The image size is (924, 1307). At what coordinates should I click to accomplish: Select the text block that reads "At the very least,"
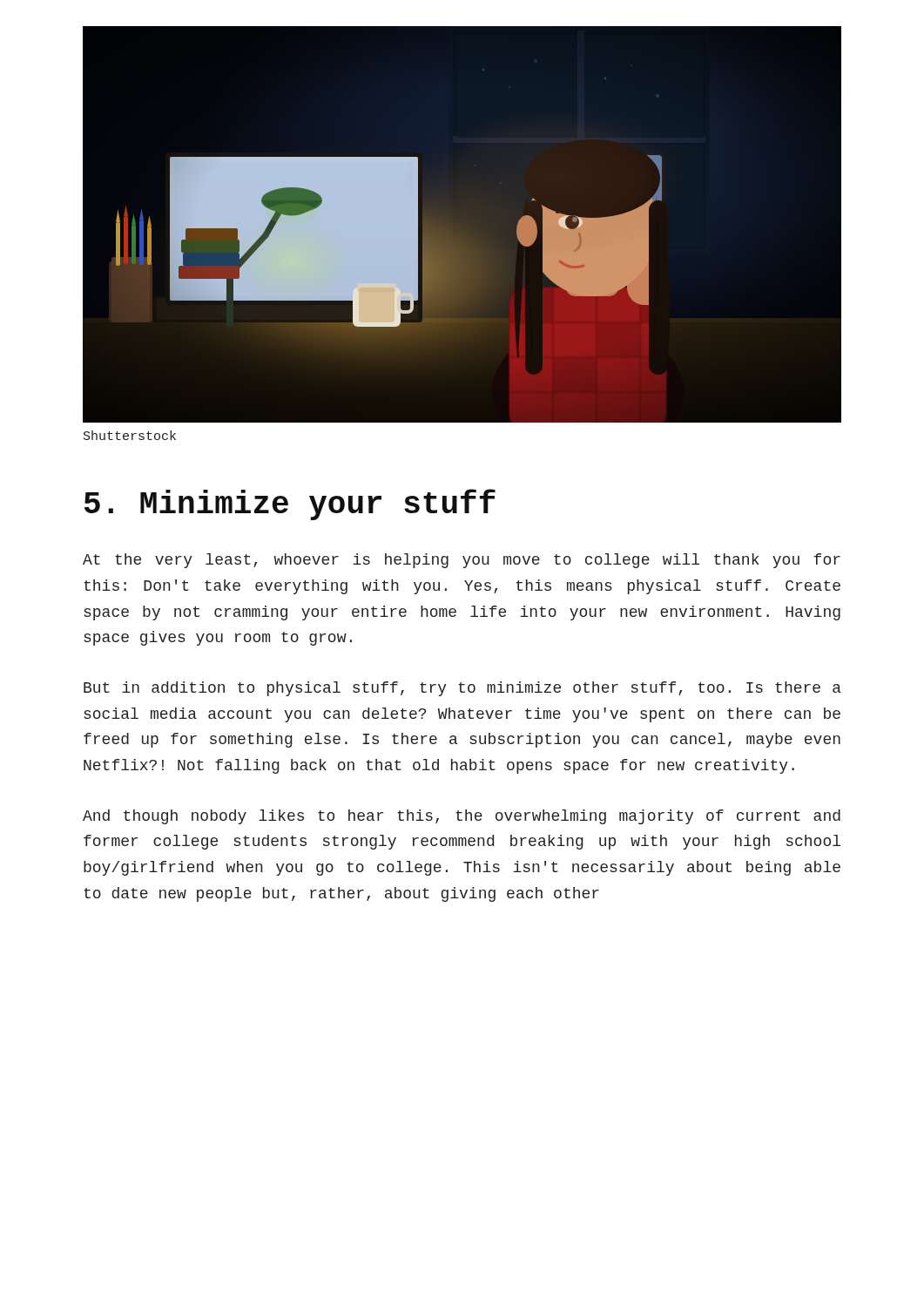[x=462, y=599]
